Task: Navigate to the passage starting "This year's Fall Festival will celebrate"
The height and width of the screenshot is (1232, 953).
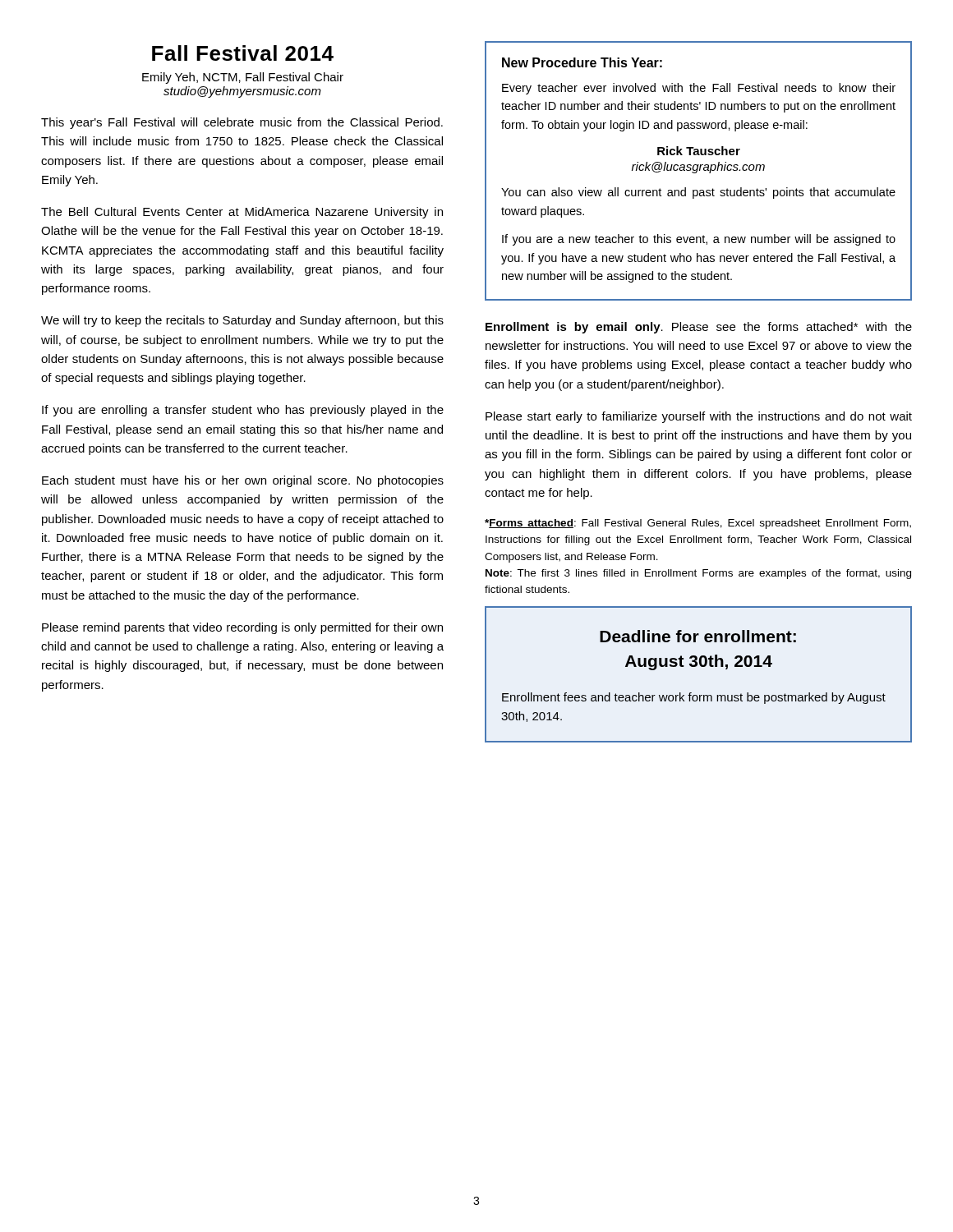Action: 242,151
